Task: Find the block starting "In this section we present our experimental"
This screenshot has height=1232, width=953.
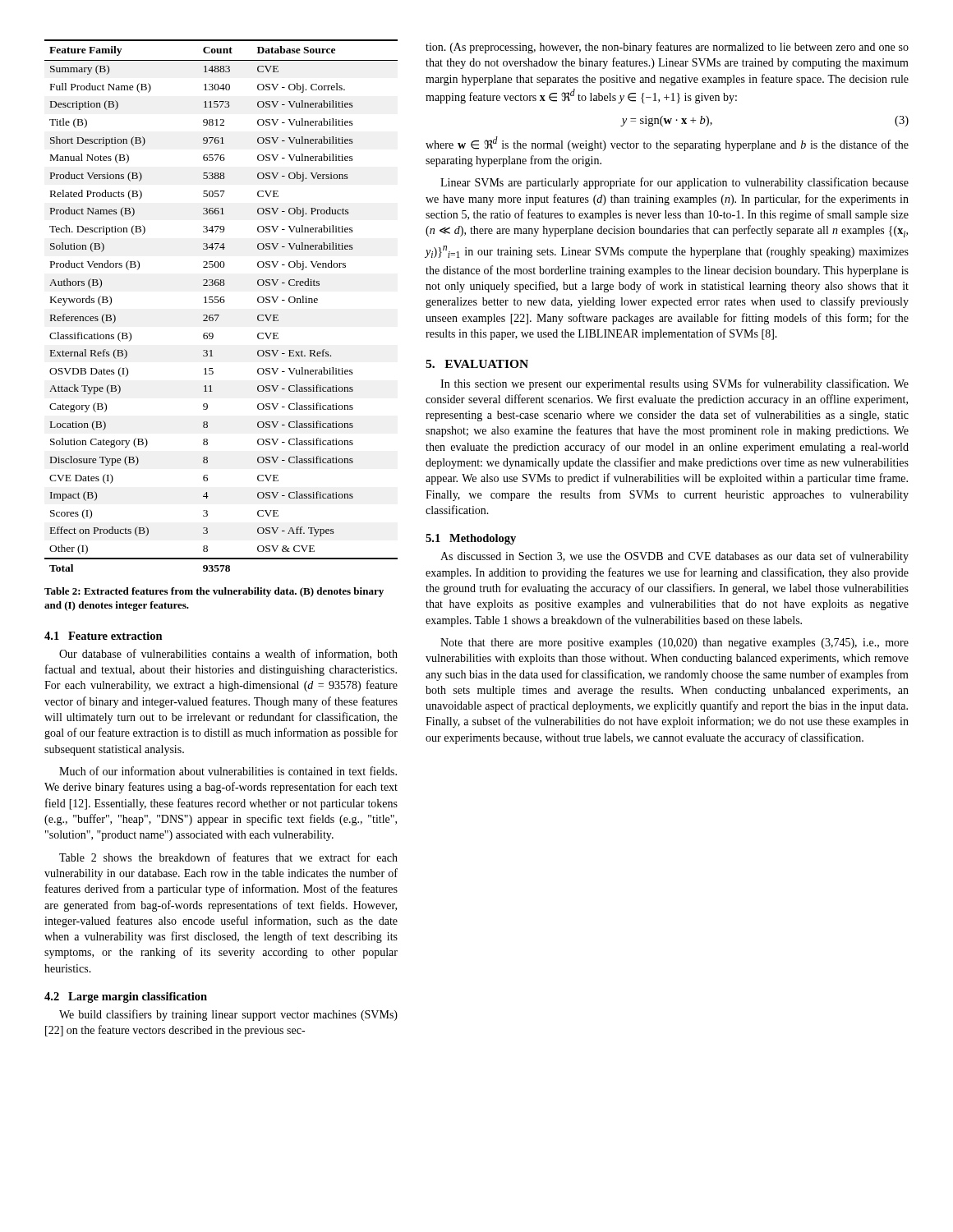Action: 667,447
